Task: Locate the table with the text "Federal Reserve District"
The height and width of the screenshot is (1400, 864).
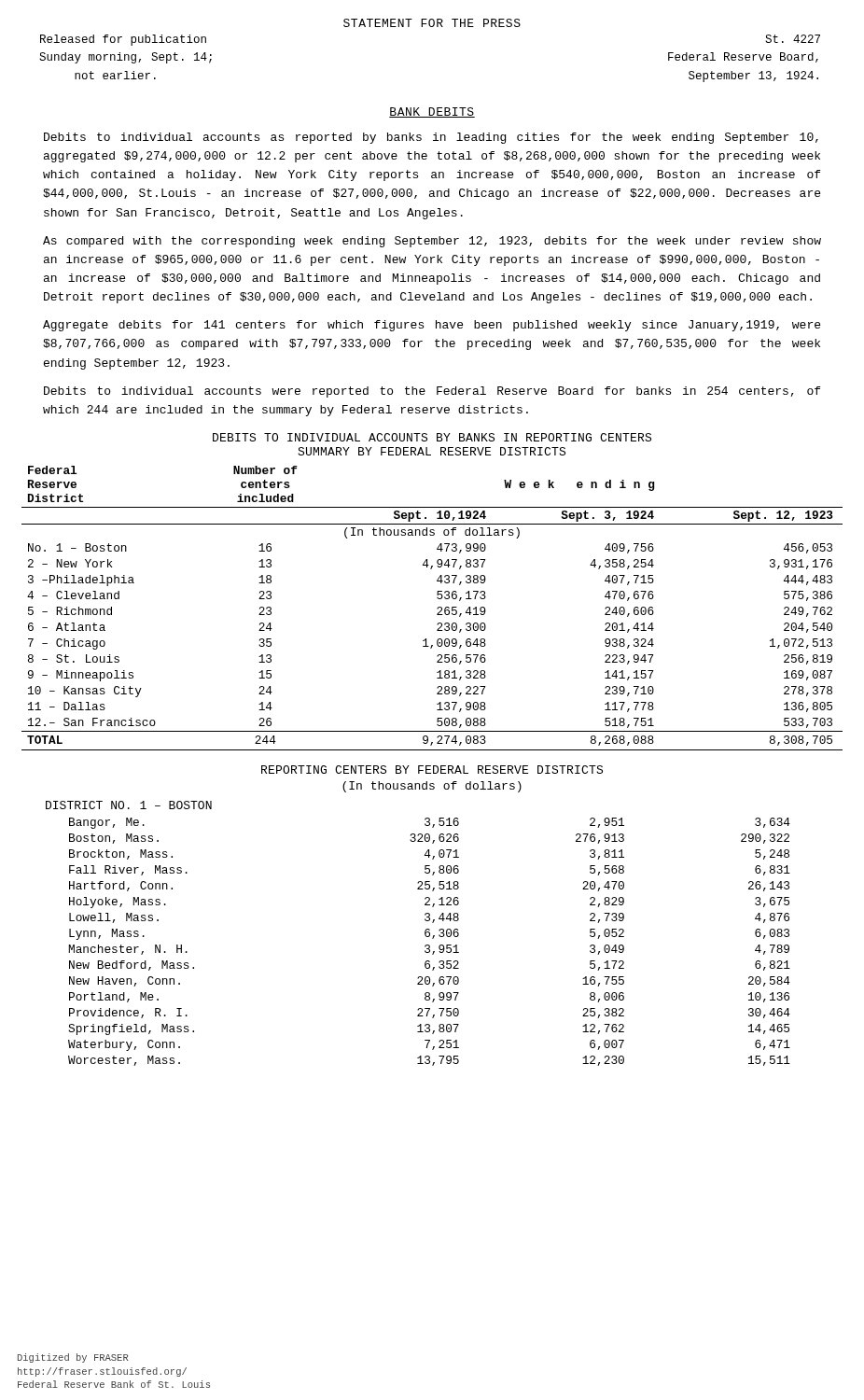Action: click(x=432, y=607)
